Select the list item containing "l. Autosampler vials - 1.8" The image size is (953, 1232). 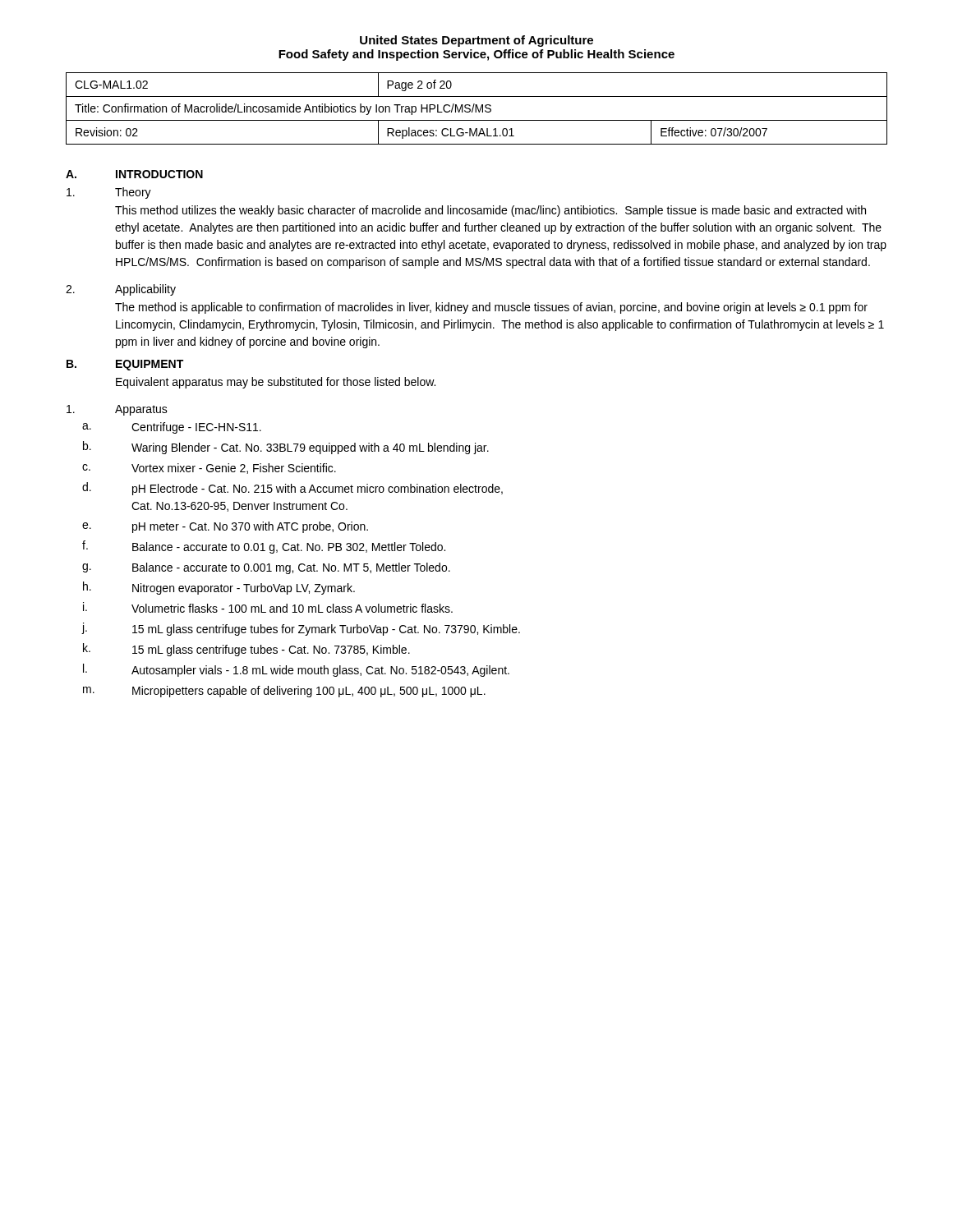[x=476, y=671]
